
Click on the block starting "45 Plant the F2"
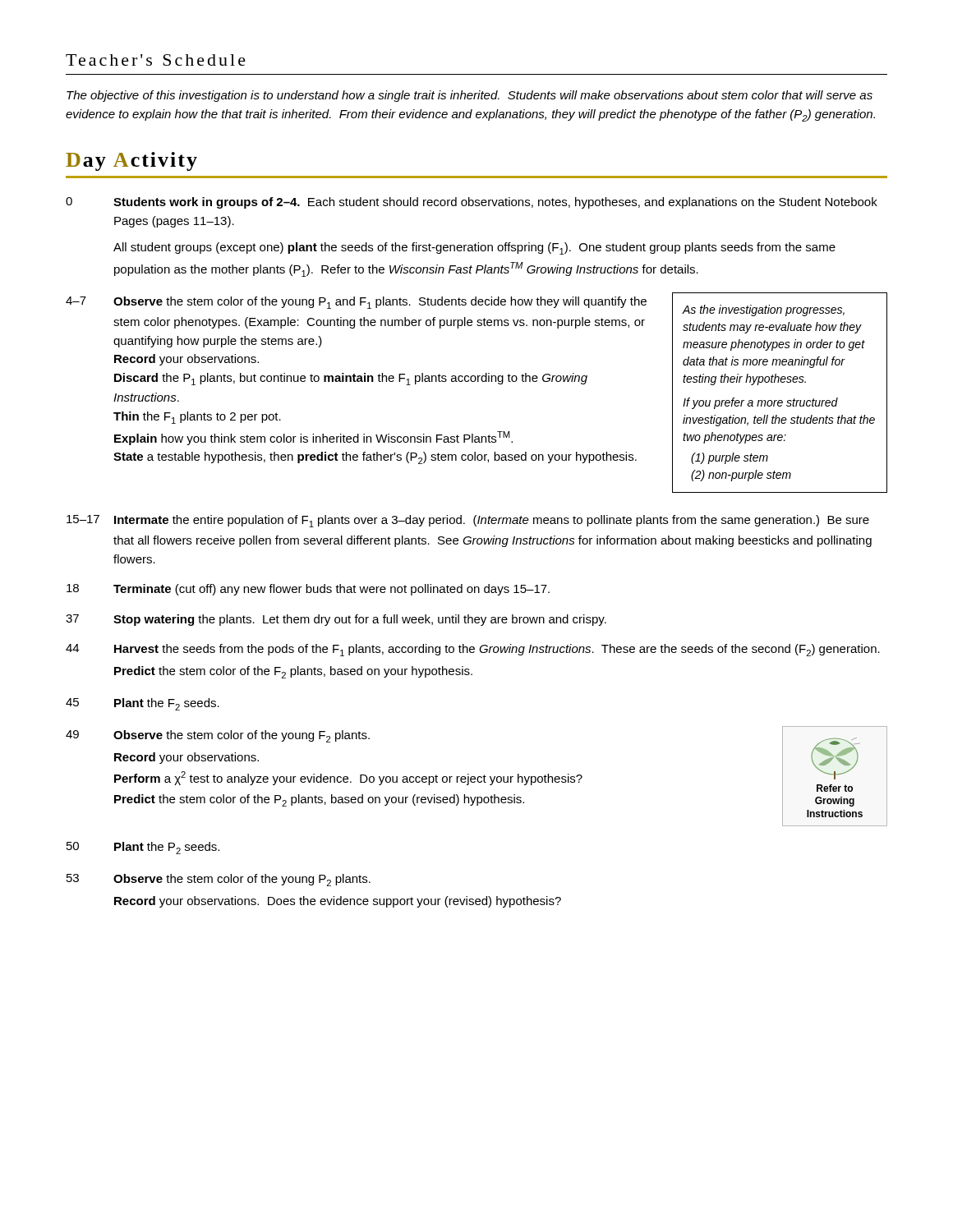[x=143, y=704]
